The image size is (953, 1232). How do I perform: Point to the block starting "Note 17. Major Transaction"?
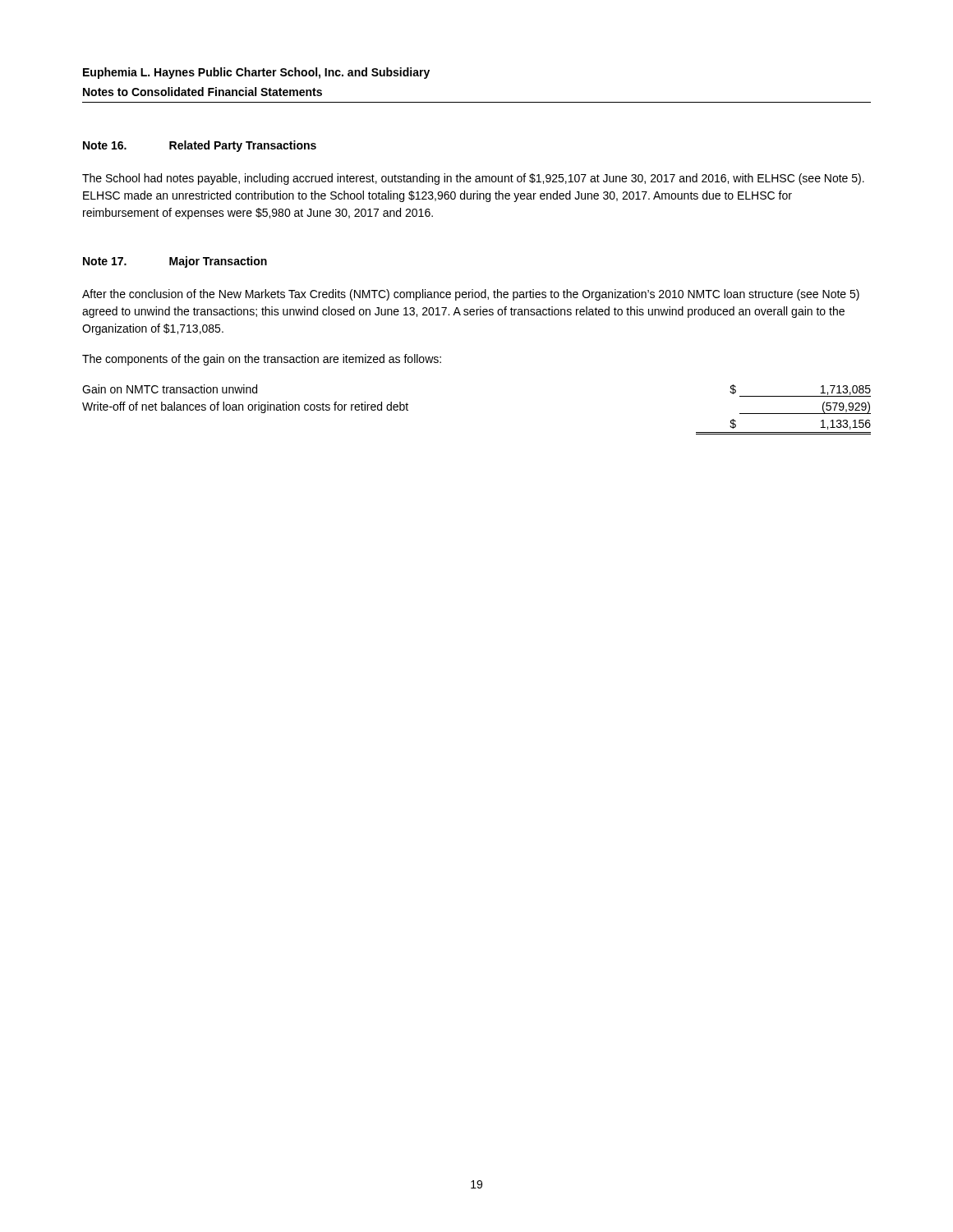click(x=175, y=261)
